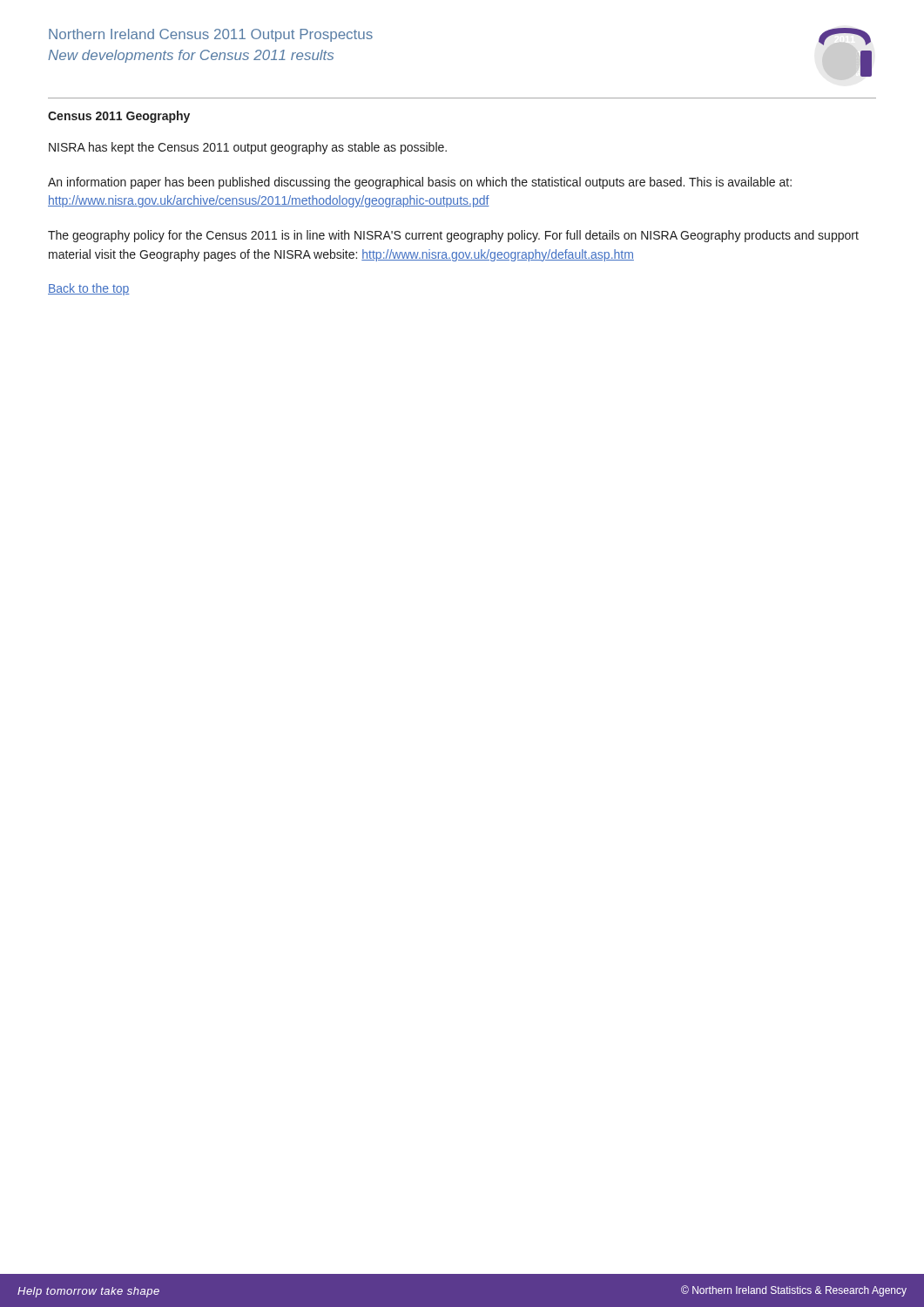Locate the logo

click(x=845, y=57)
